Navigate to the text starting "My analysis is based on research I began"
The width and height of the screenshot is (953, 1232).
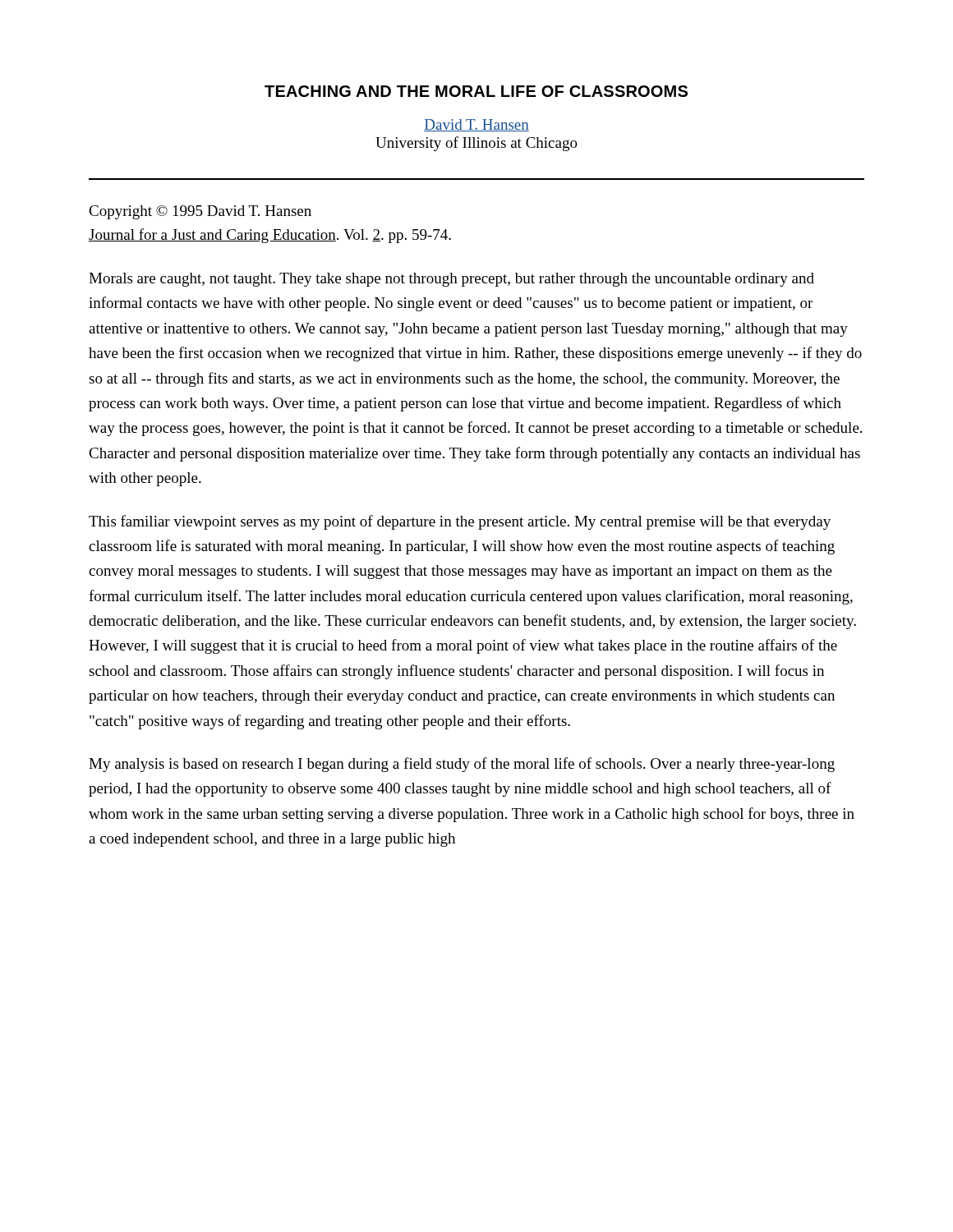coord(472,801)
